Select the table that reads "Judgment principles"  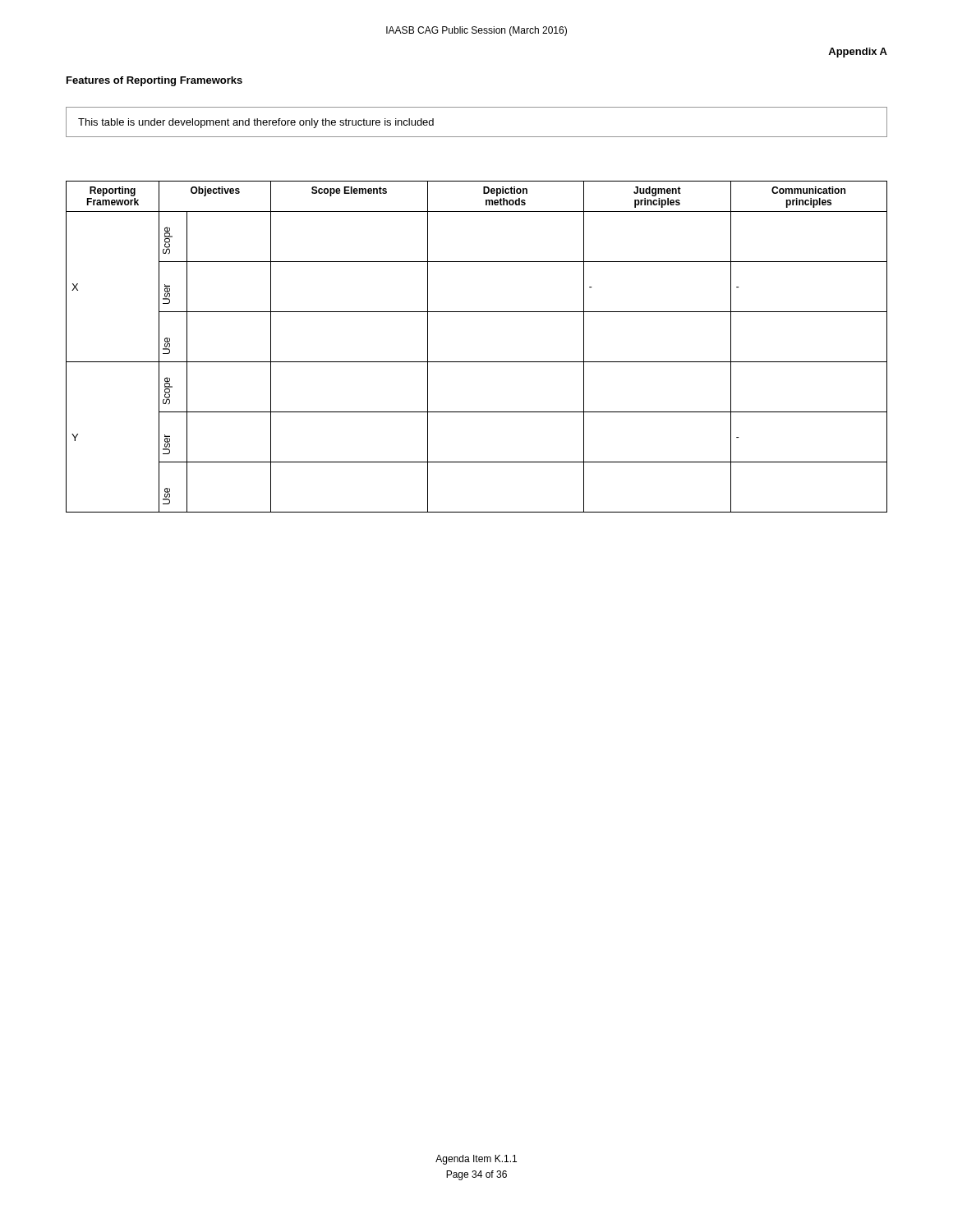476,347
